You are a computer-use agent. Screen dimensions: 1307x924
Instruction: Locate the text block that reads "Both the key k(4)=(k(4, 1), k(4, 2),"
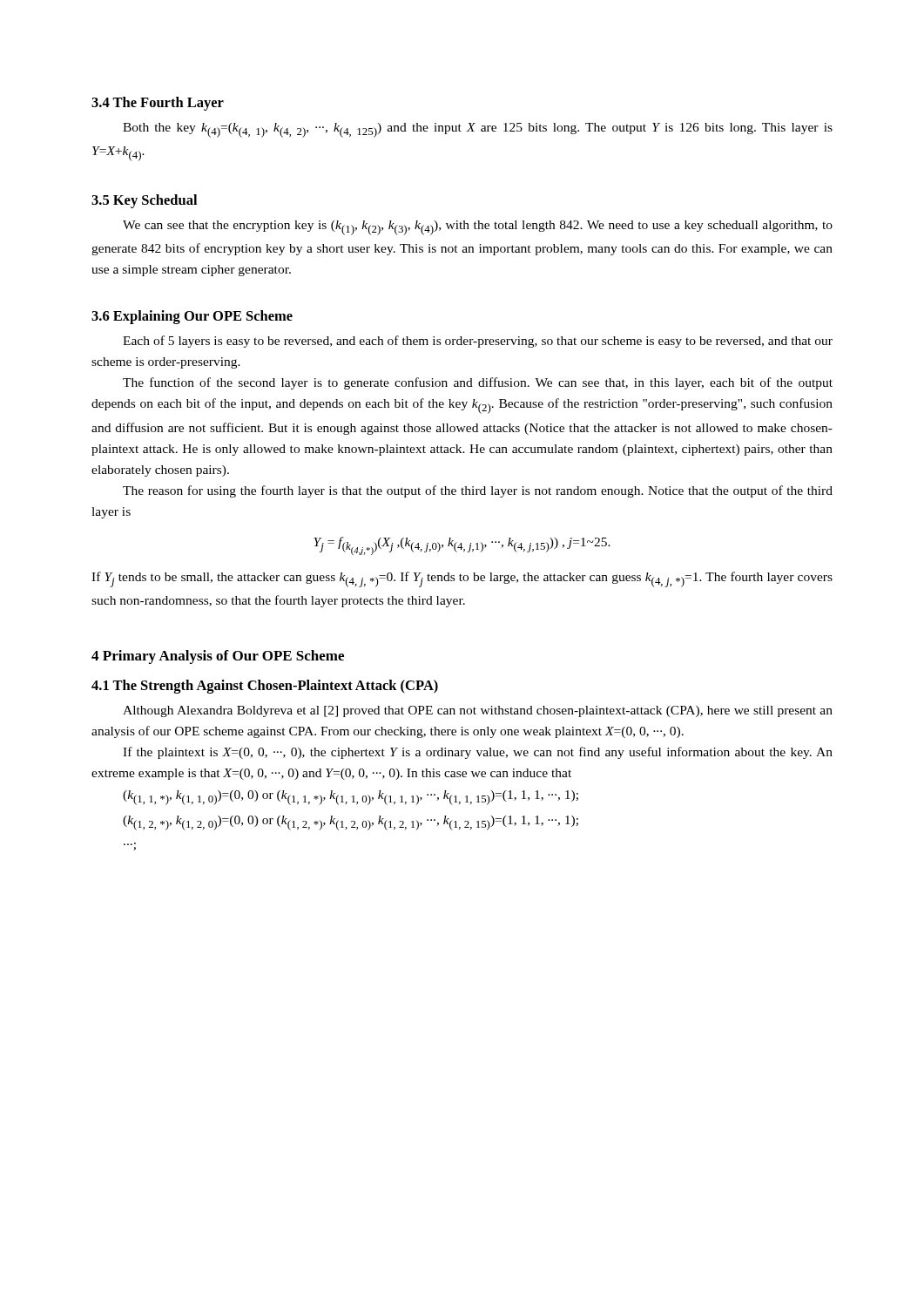pyautogui.click(x=462, y=140)
